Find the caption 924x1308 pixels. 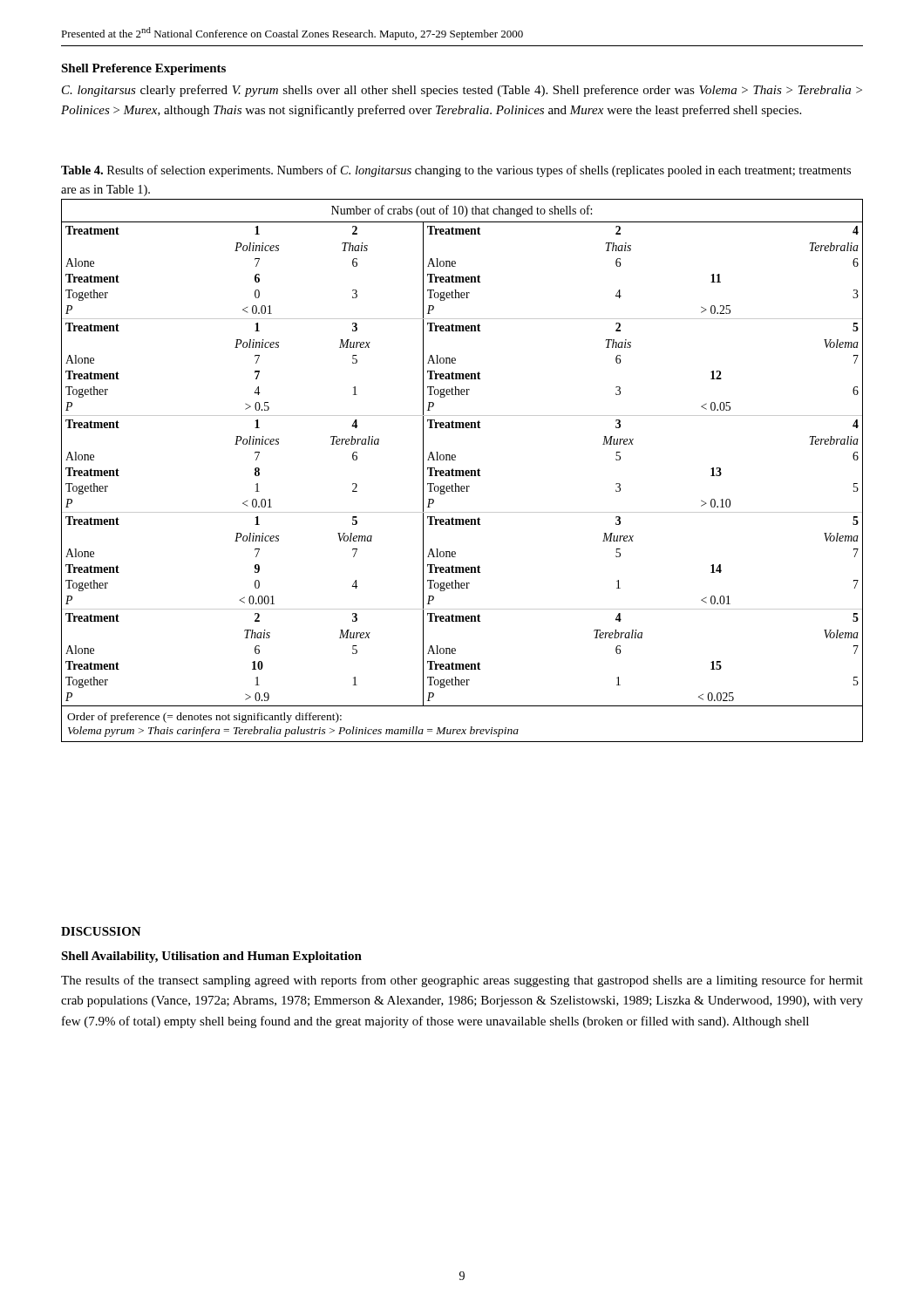(456, 180)
